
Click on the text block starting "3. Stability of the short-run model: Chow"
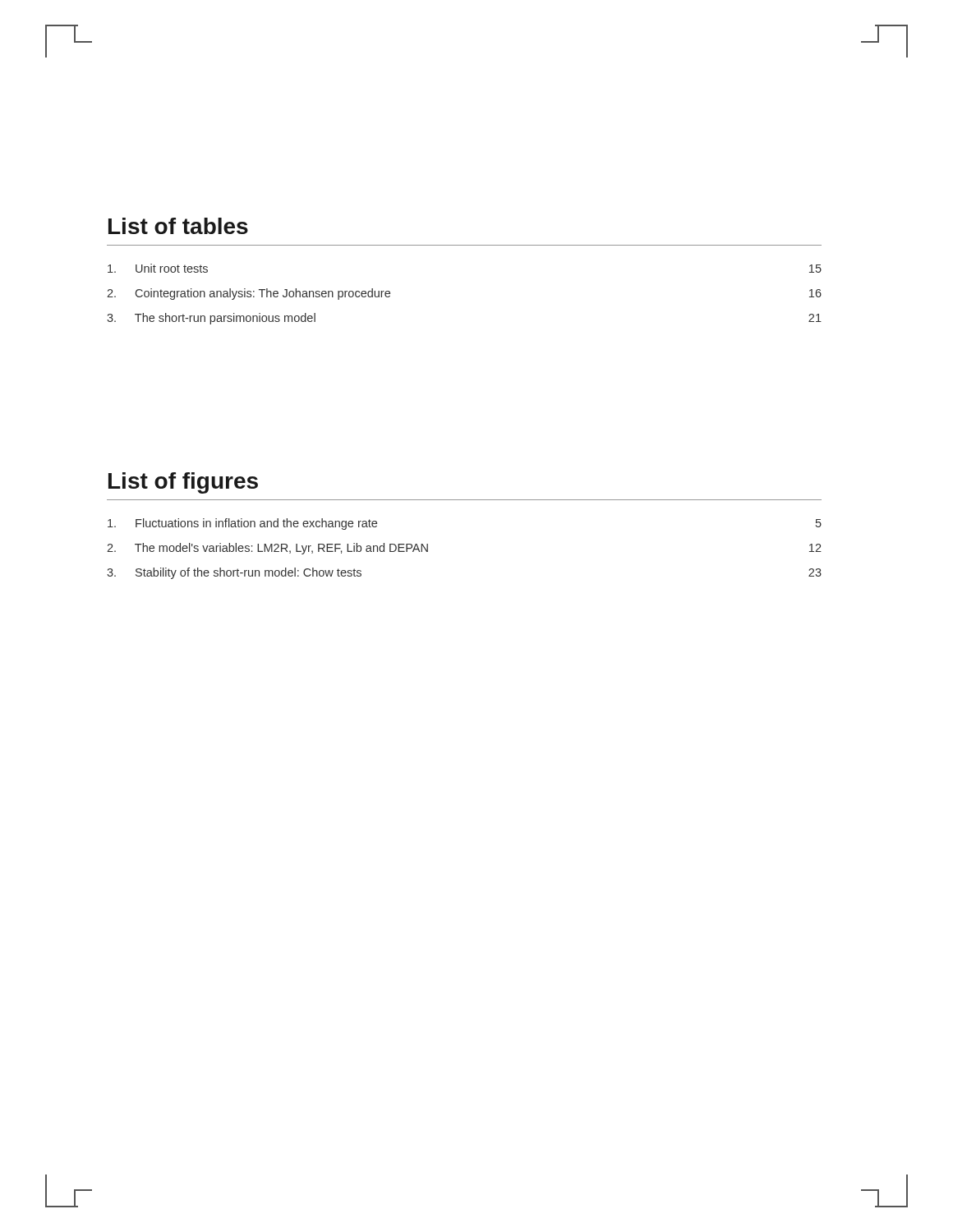point(249,575)
